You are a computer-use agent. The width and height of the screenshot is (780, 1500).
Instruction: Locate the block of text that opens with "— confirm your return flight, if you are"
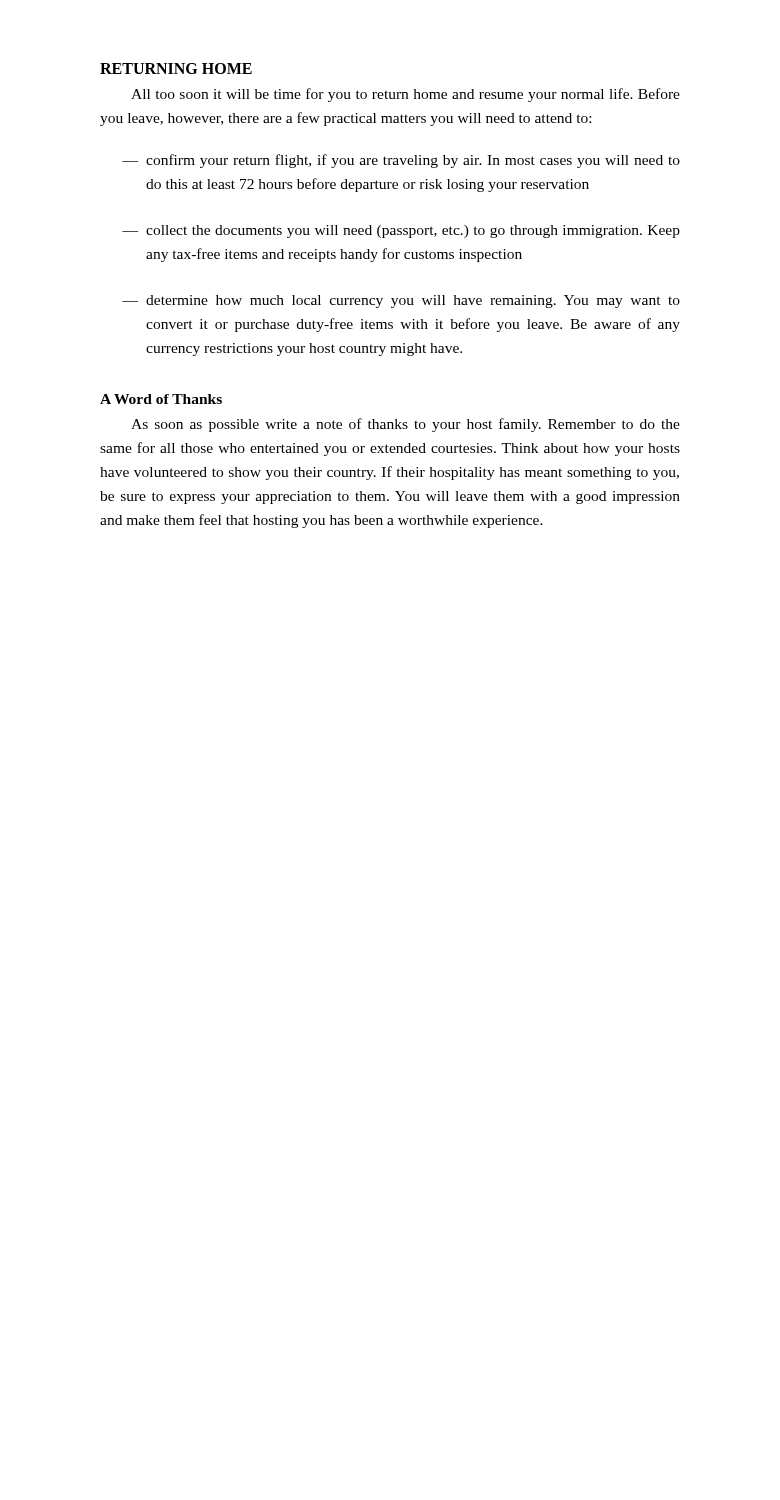(390, 172)
